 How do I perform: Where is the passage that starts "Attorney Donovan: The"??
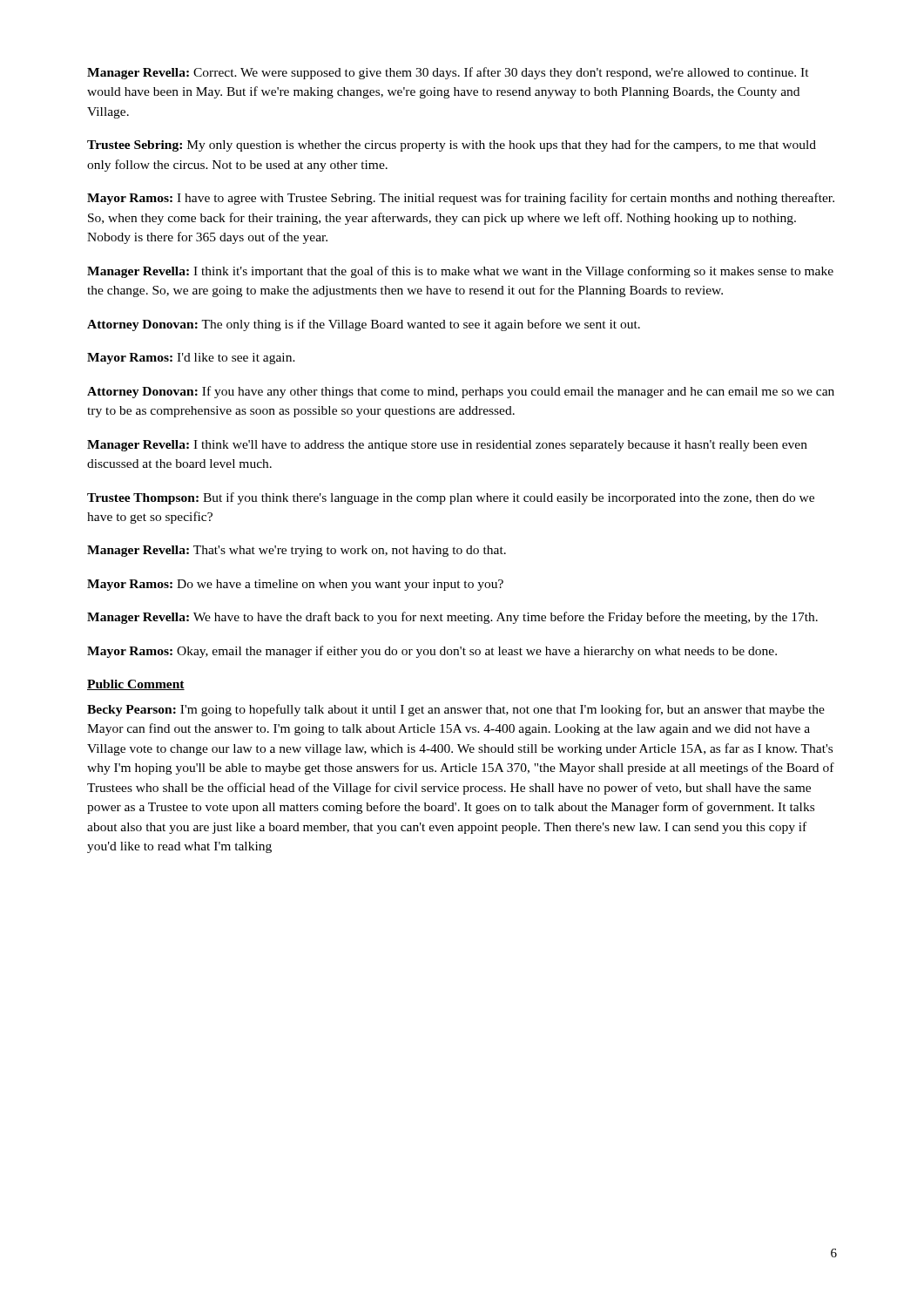click(364, 323)
